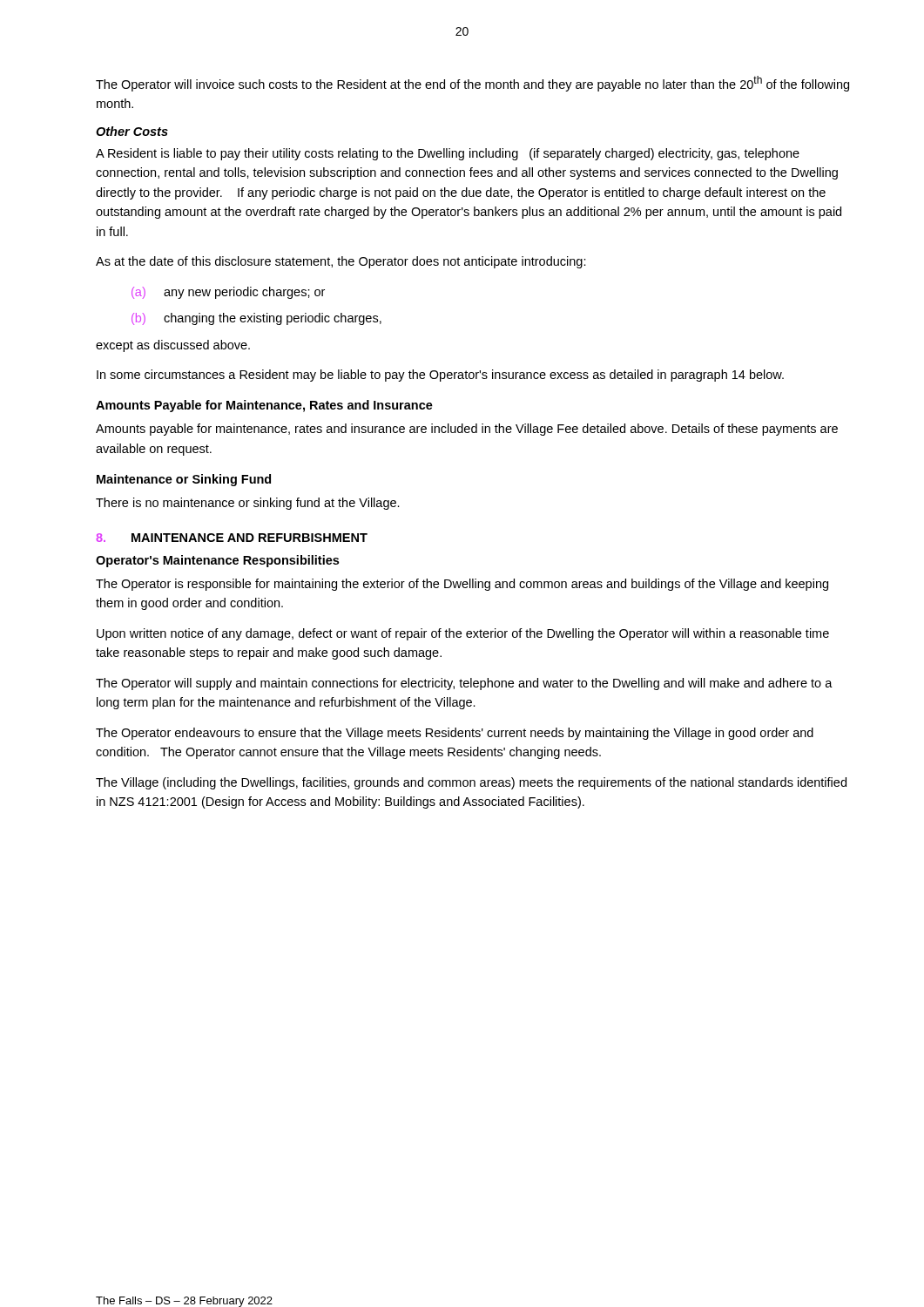Click on the passage starting "Amounts Payable for Maintenance, Rates and"

pyautogui.click(x=264, y=406)
